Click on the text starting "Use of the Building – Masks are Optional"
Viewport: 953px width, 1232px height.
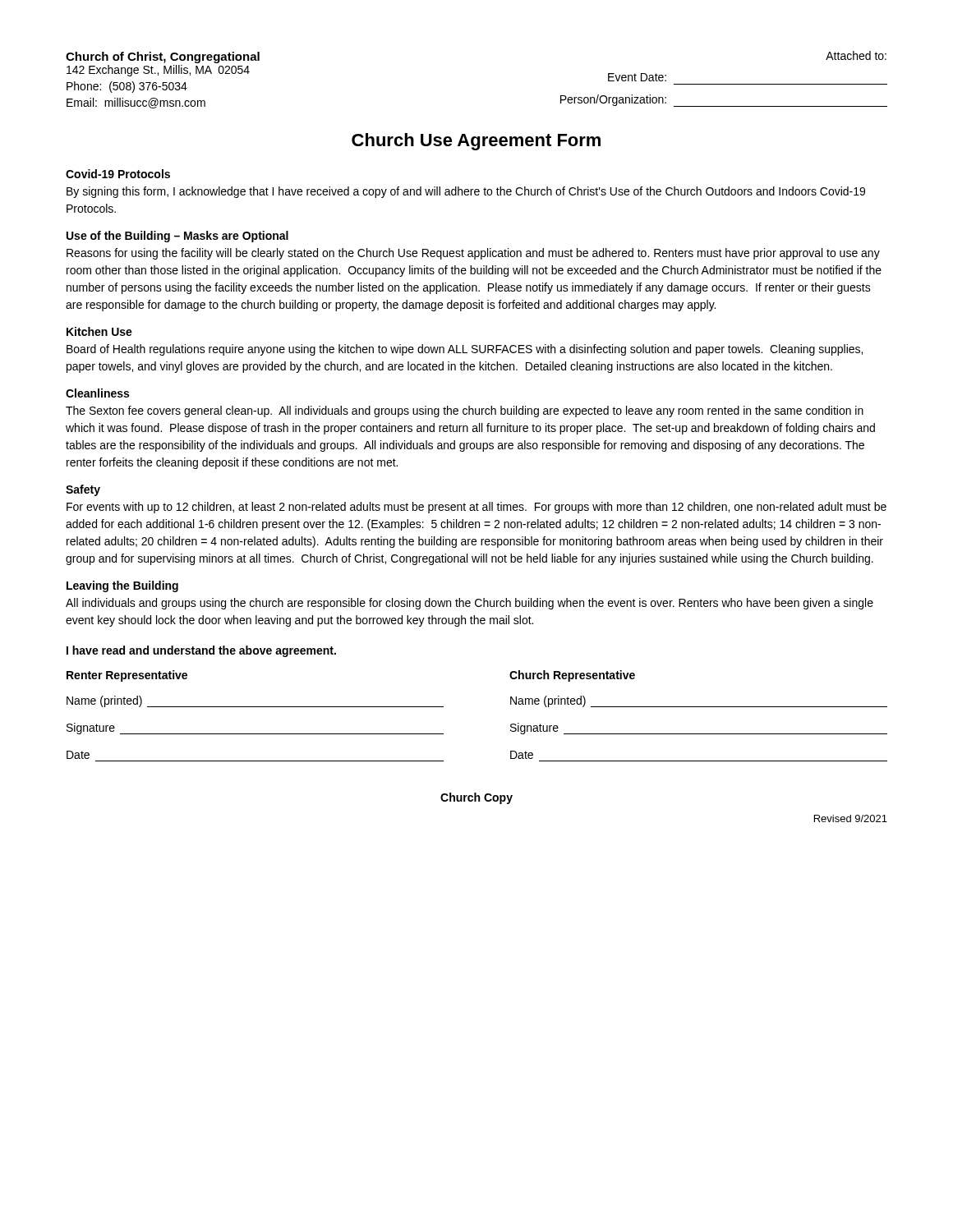click(177, 236)
